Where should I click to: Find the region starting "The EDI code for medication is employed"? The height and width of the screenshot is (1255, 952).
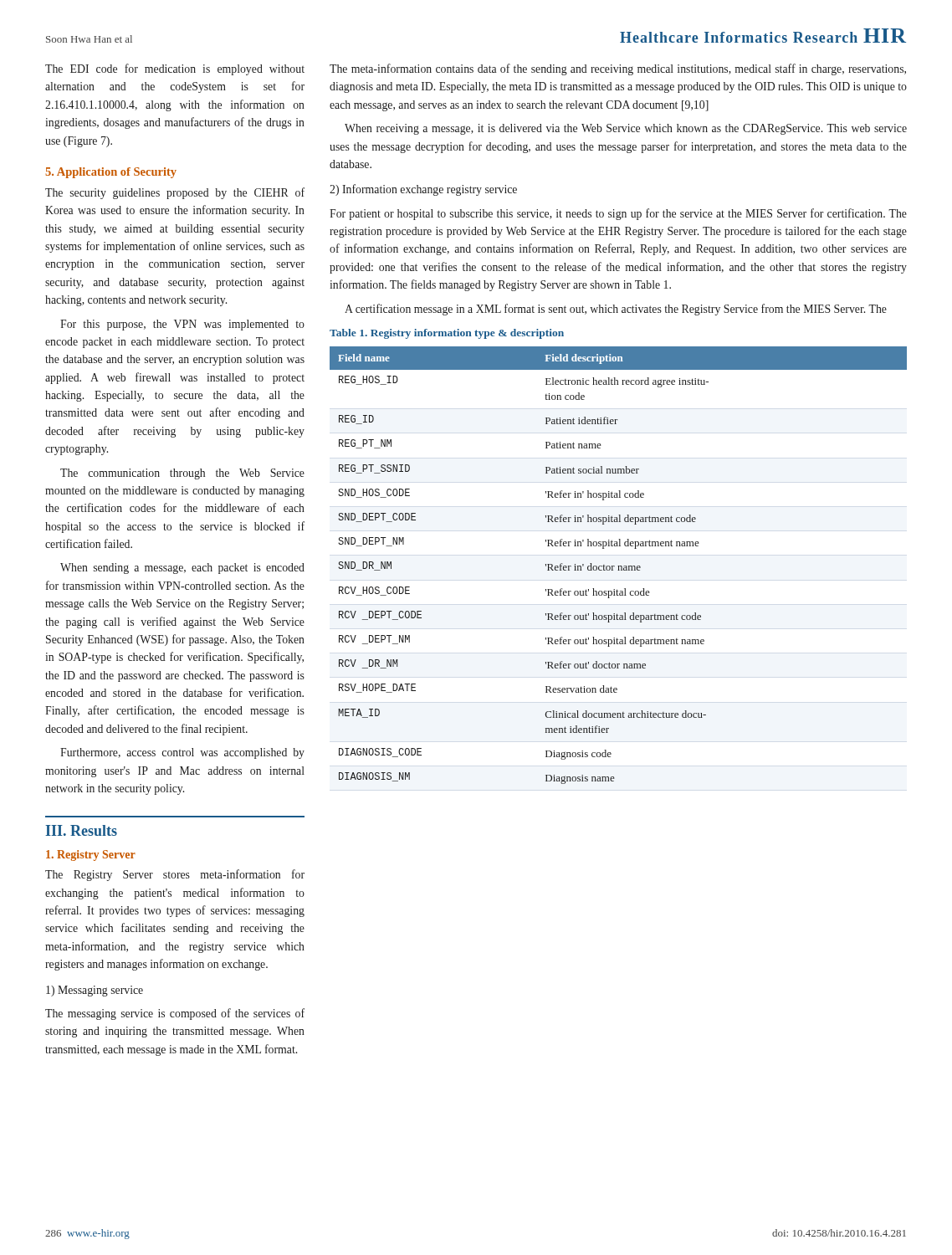175,105
